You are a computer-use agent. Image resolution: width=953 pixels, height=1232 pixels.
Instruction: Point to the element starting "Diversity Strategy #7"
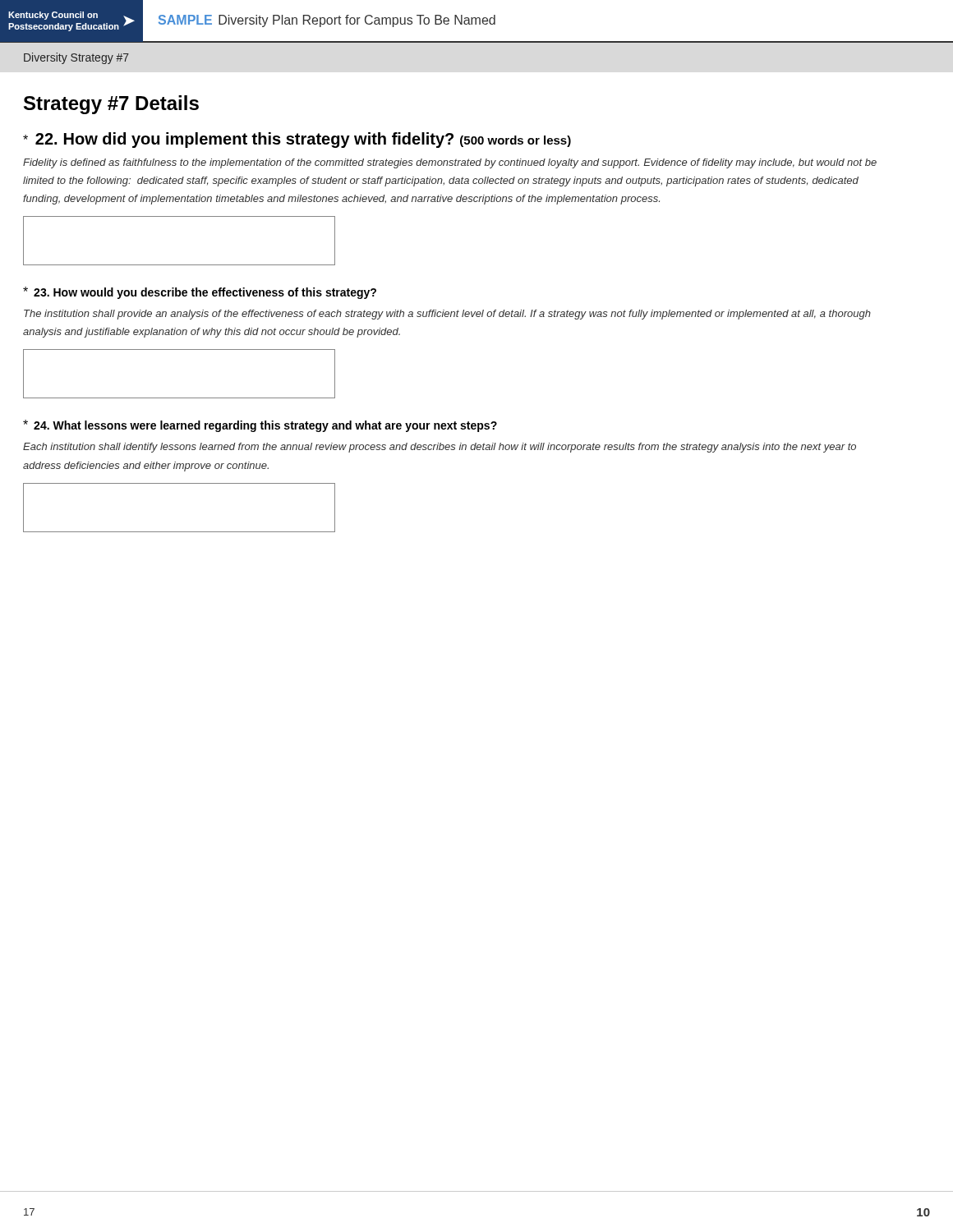tap(76, 57)
